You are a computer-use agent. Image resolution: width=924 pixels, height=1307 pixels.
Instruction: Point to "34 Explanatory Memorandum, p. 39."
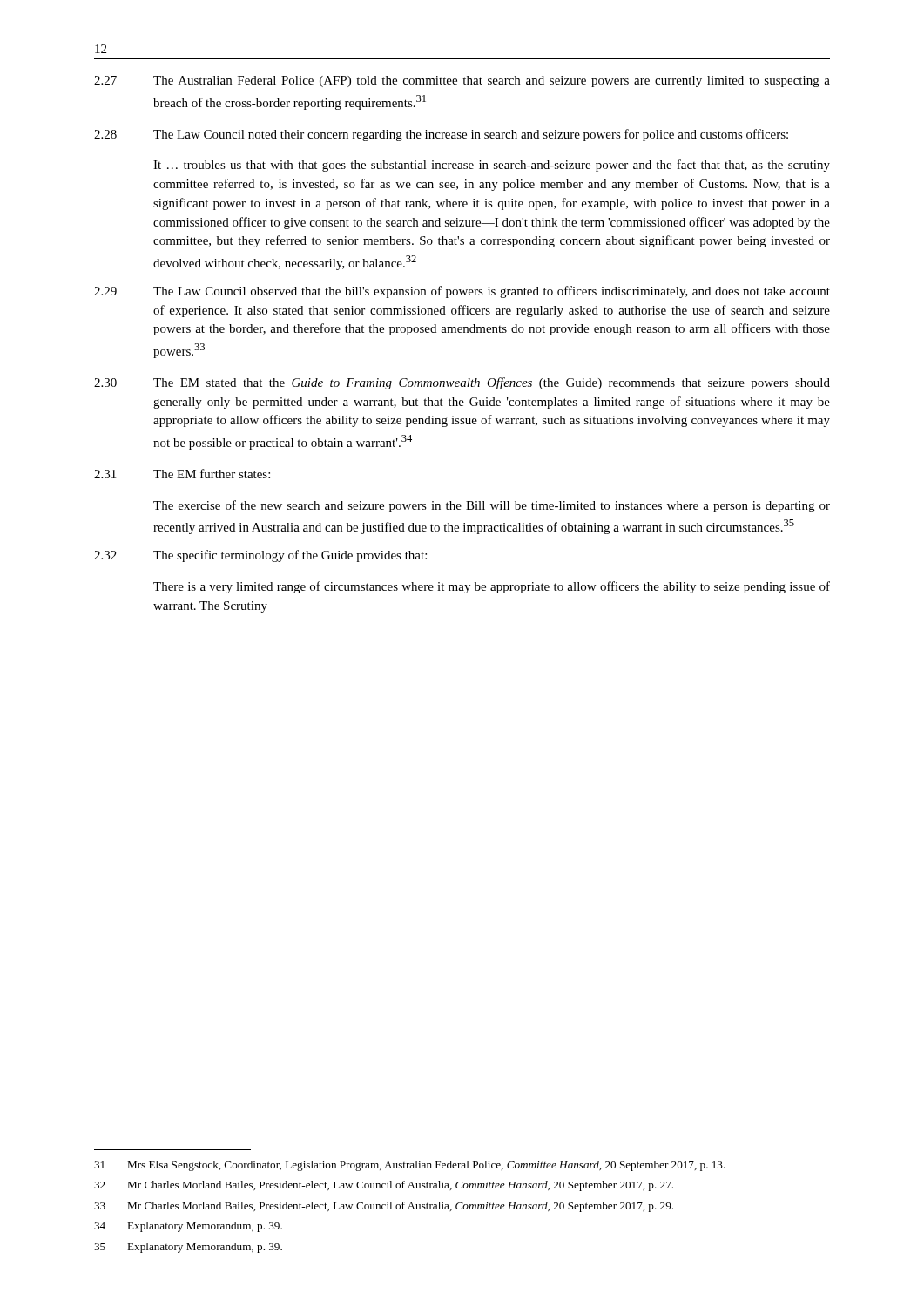point(188,1227)
